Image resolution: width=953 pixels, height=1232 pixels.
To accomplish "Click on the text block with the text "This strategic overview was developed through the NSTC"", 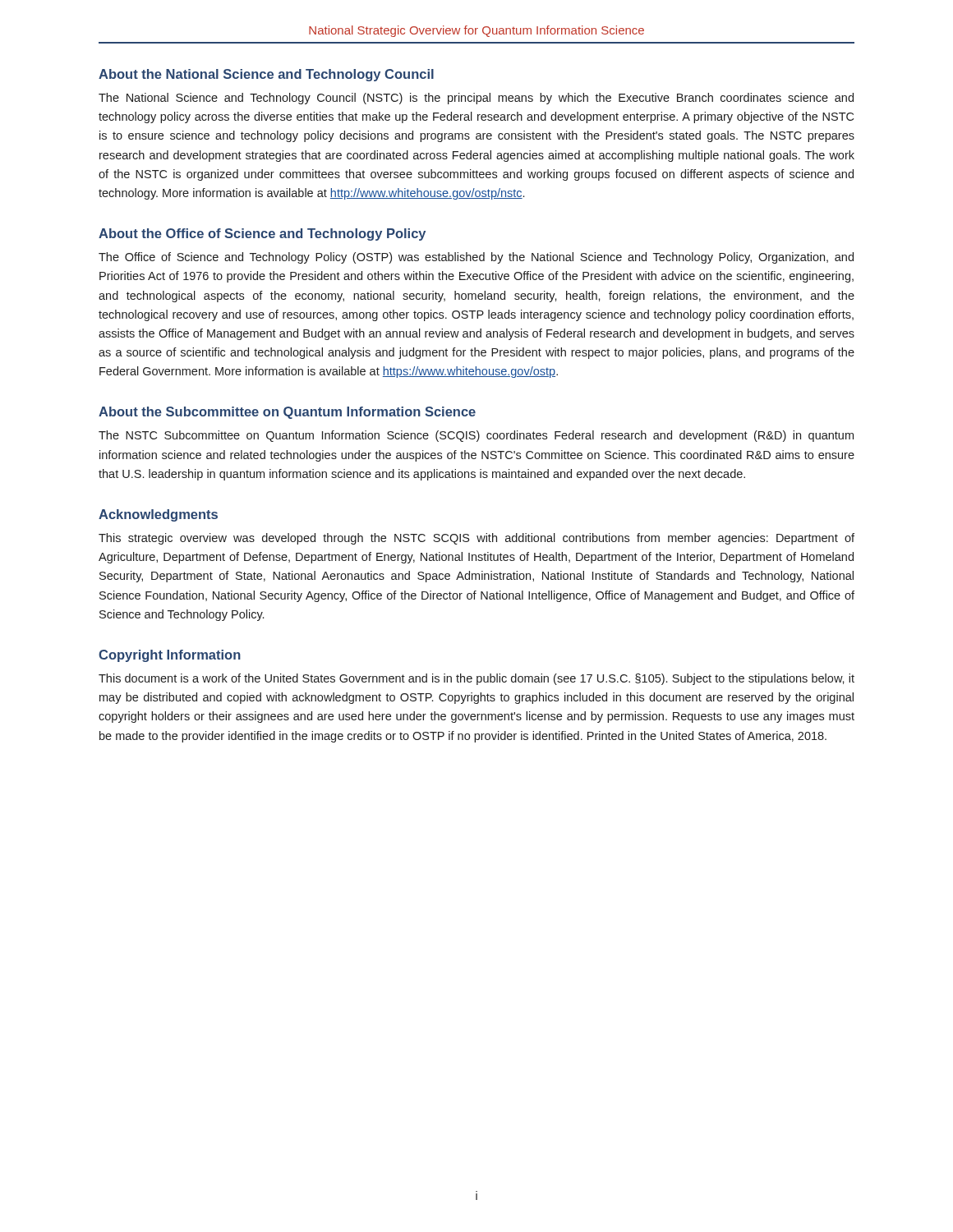I will (476, 576).
